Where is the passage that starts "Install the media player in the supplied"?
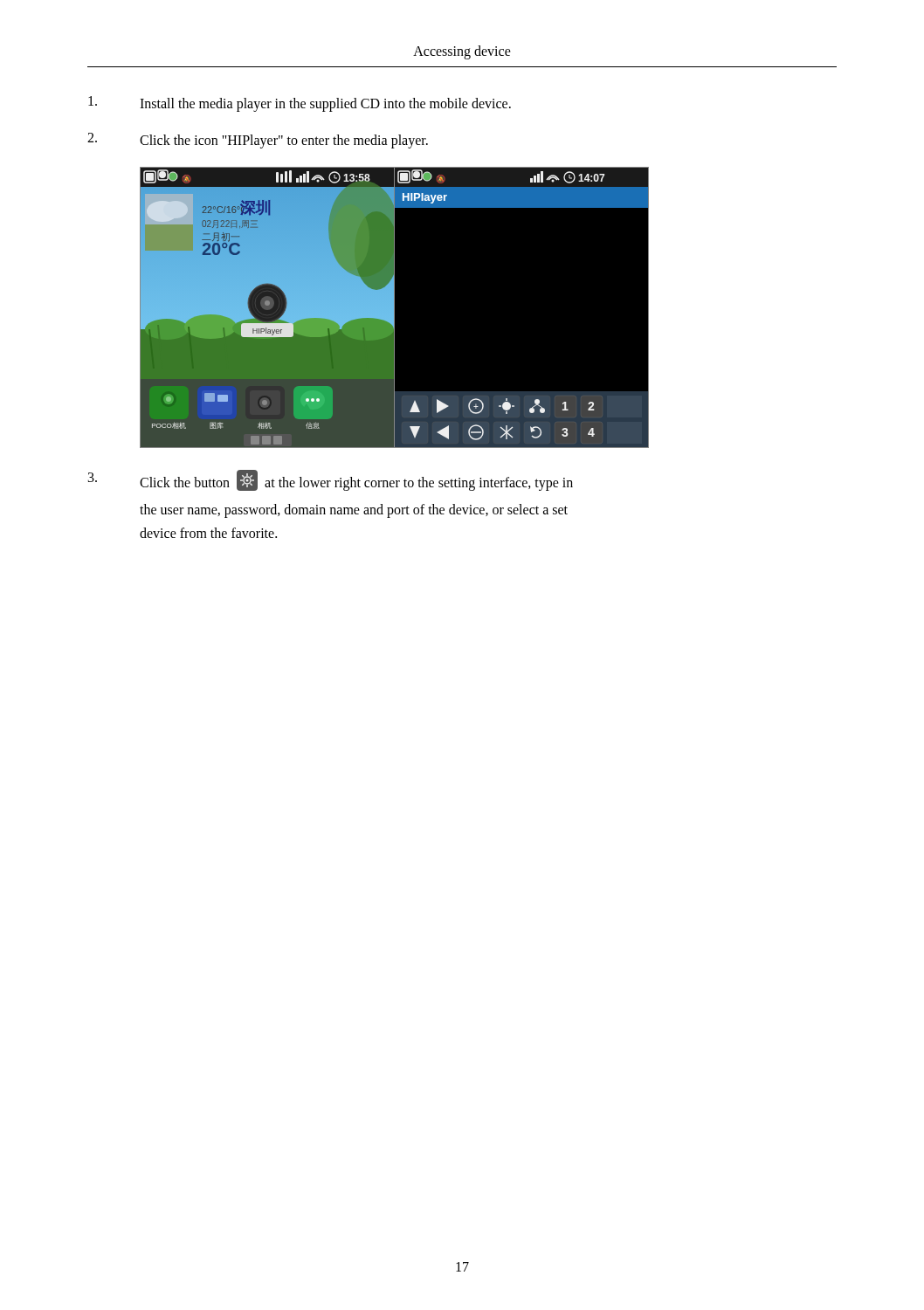This screenshot has height=1310, width=924. tap(299, 104)
